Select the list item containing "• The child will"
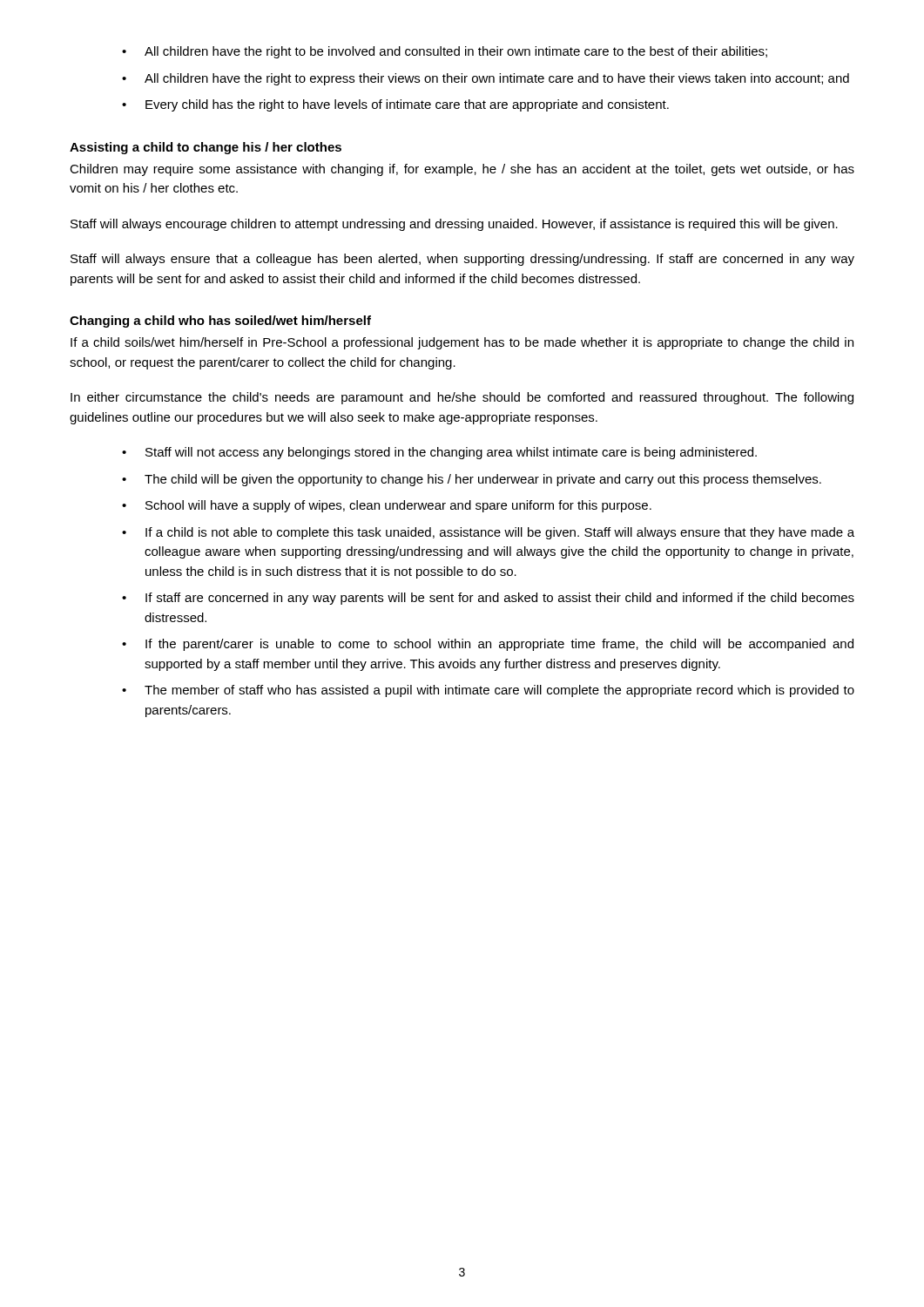Screen dimensions: 1307x924 click(x=488, y=479)
